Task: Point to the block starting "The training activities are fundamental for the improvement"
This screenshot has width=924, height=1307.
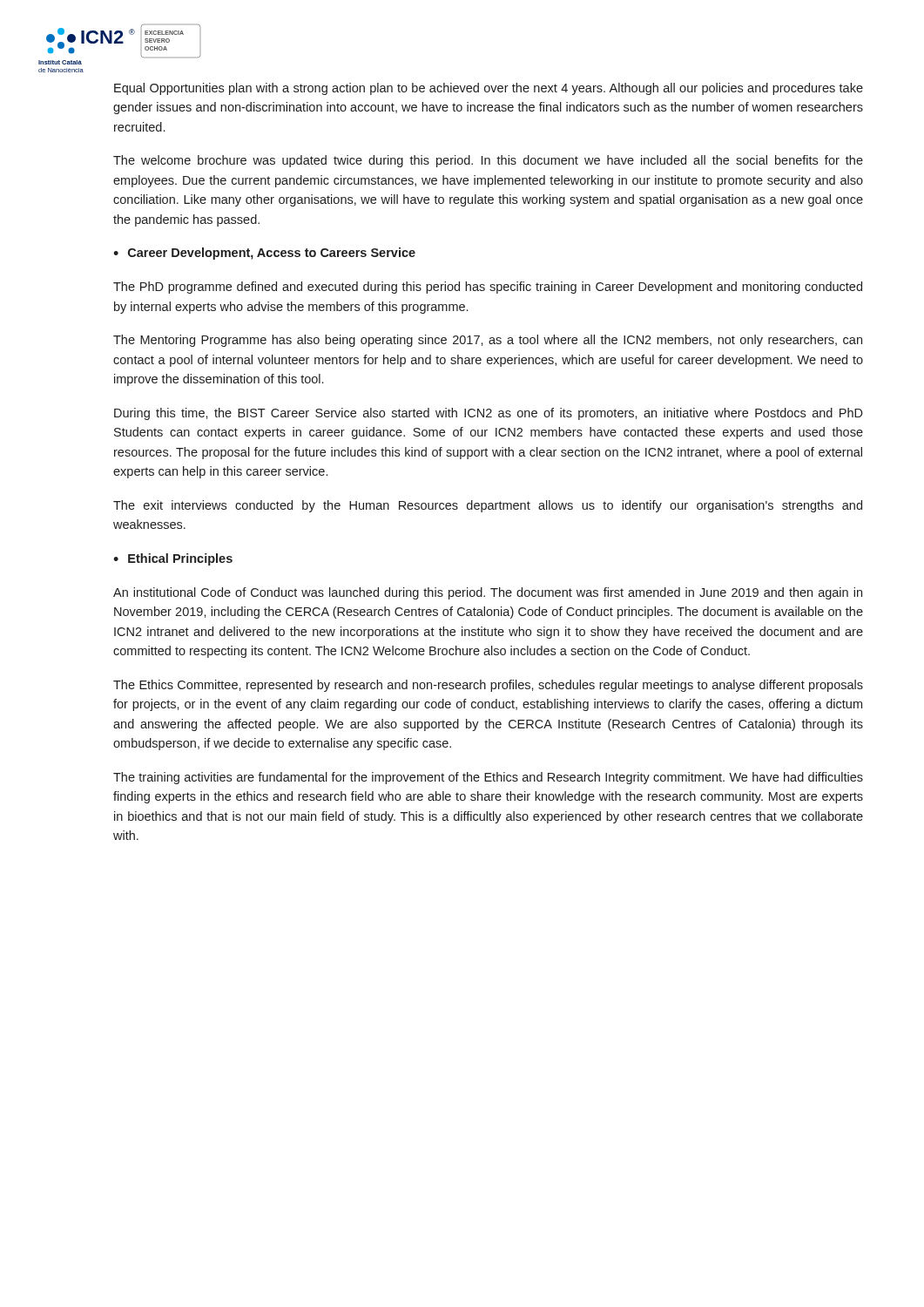Action: click(x=488, y=806)
